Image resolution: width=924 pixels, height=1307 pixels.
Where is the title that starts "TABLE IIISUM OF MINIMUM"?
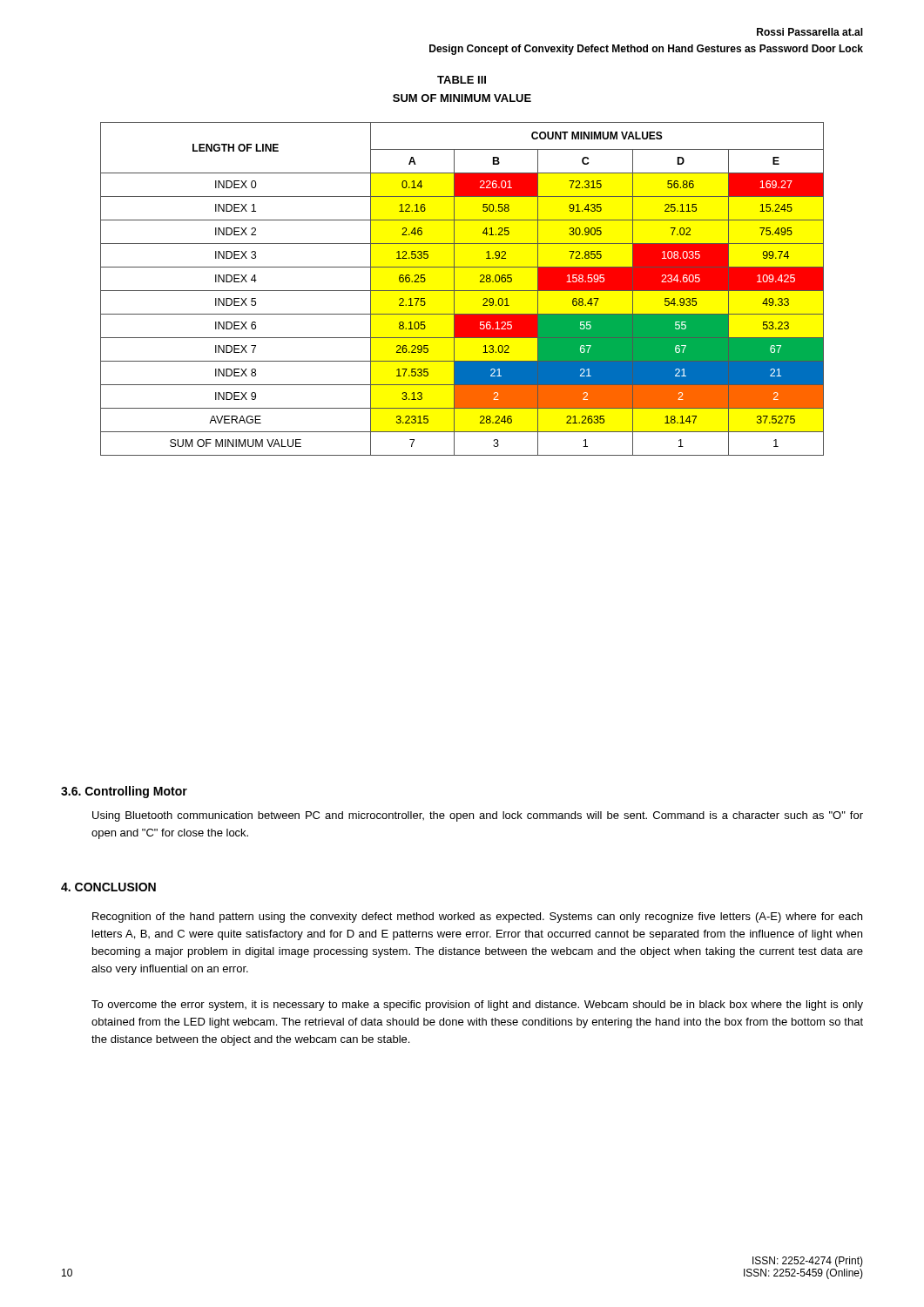(x=462, y=89)
